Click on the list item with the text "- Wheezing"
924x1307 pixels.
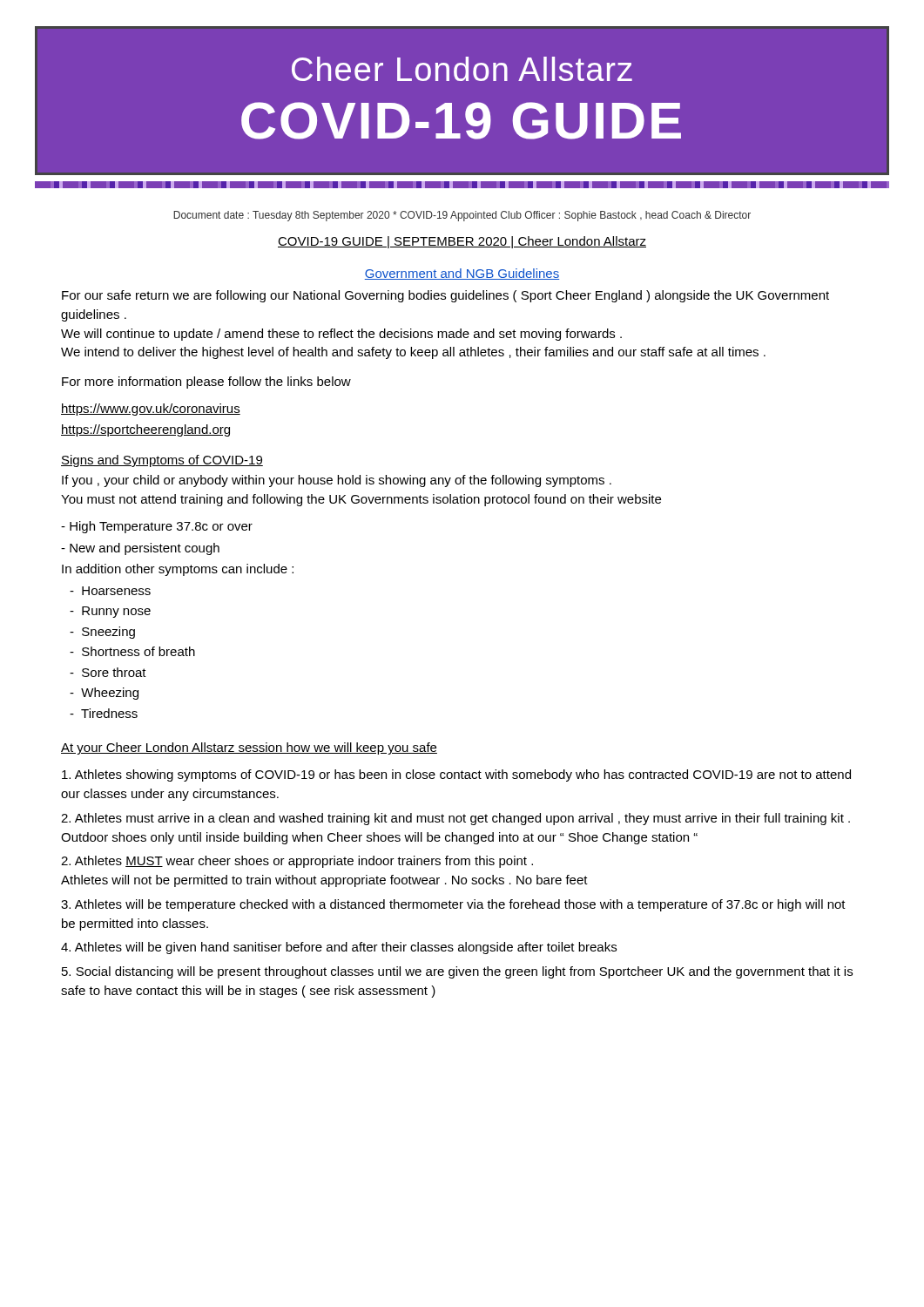(105, 693)
